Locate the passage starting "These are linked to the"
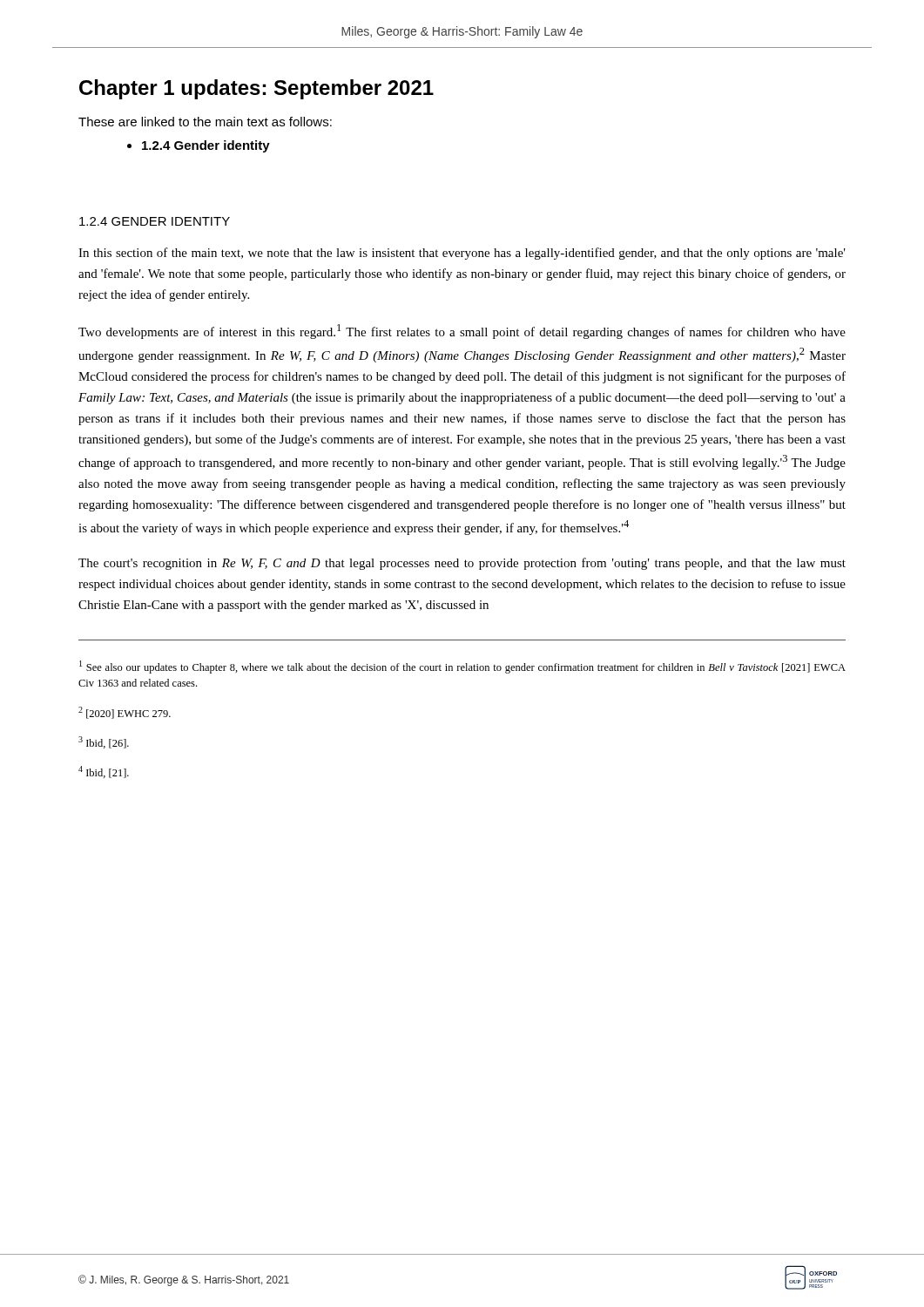The height and width of the screenshot is (1307, 924). 205,122
